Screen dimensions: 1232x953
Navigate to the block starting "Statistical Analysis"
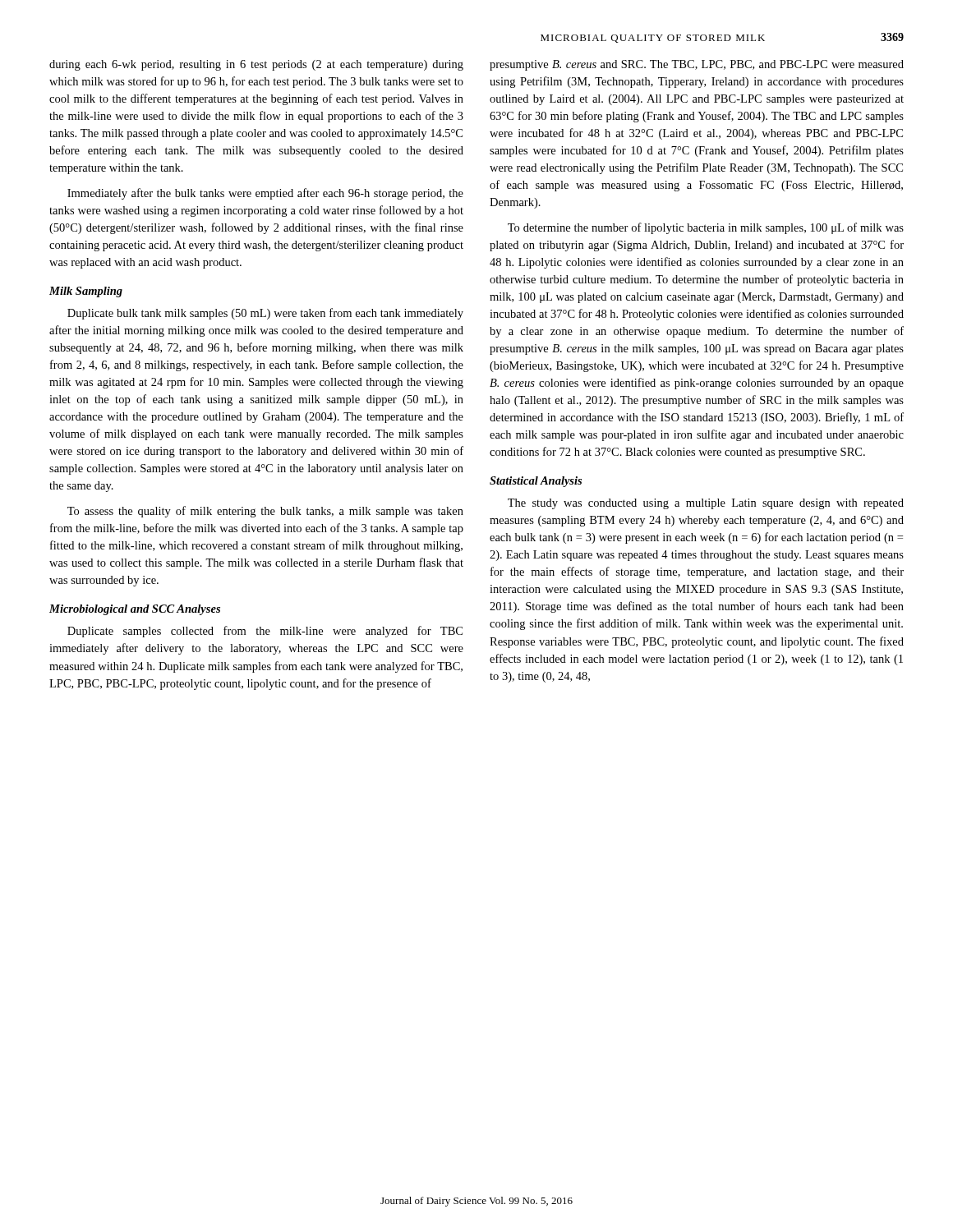click(536, 481)
